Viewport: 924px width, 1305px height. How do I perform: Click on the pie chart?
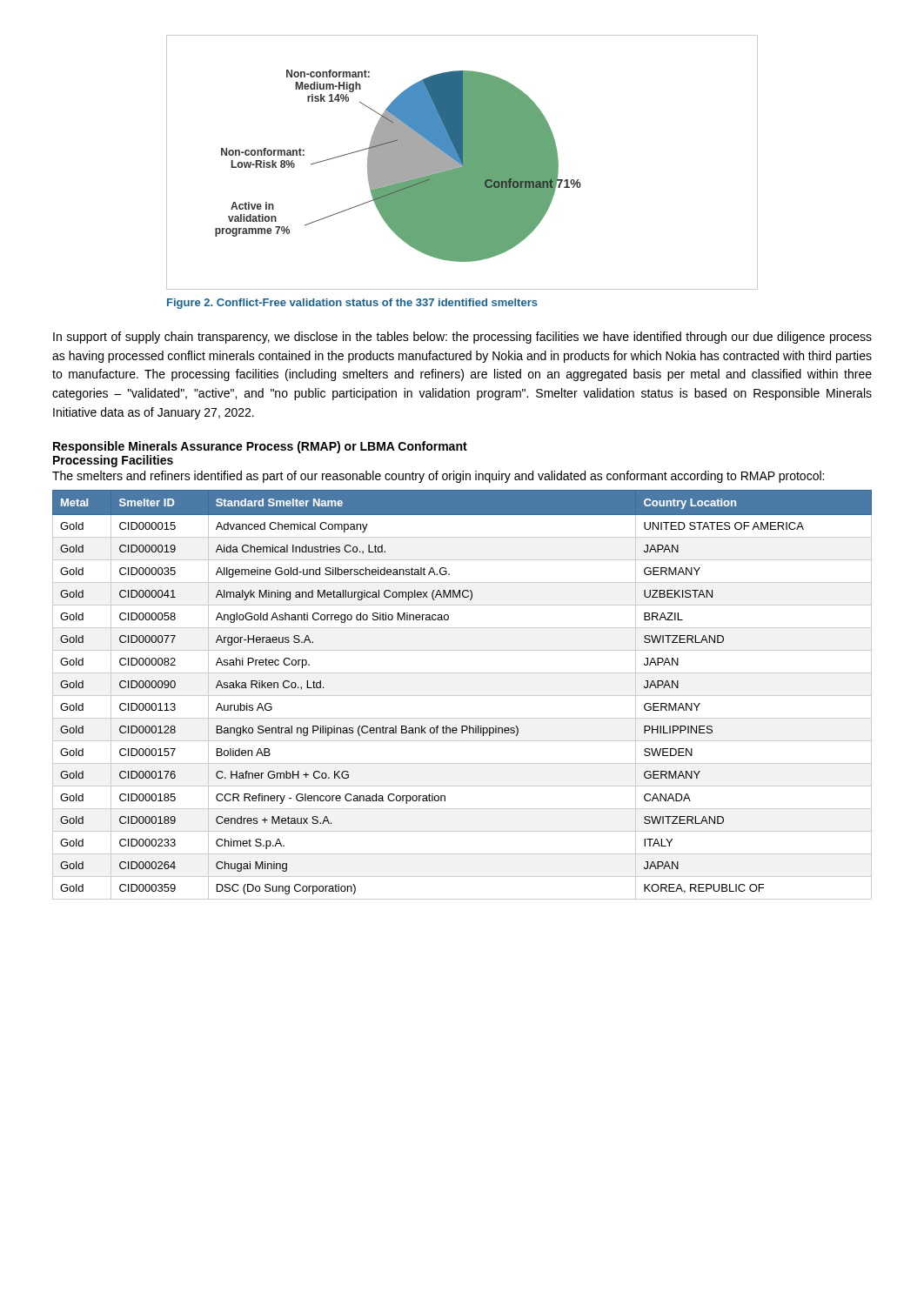[462, 162]
